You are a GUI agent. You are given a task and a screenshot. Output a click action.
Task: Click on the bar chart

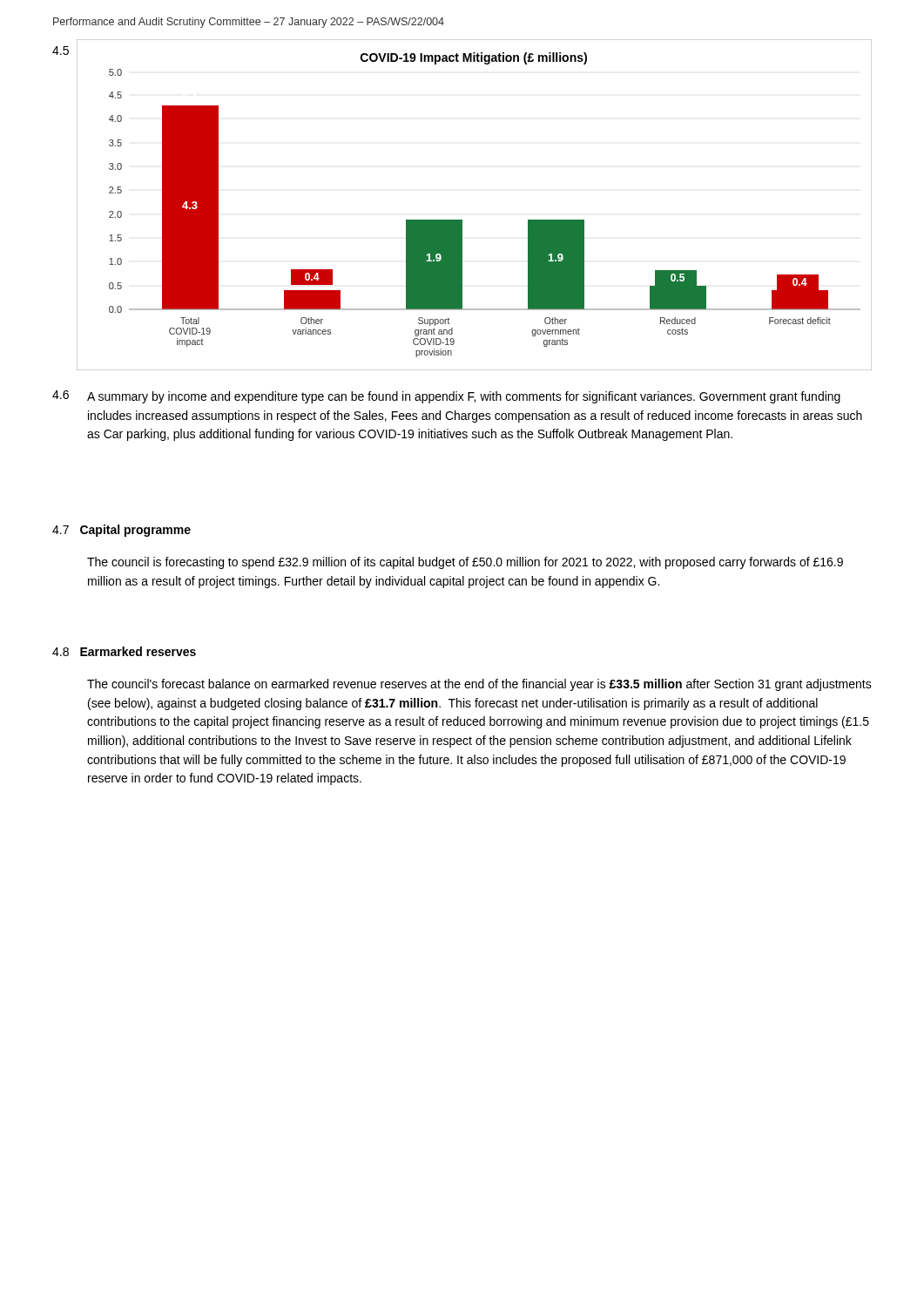pos(474,205)
